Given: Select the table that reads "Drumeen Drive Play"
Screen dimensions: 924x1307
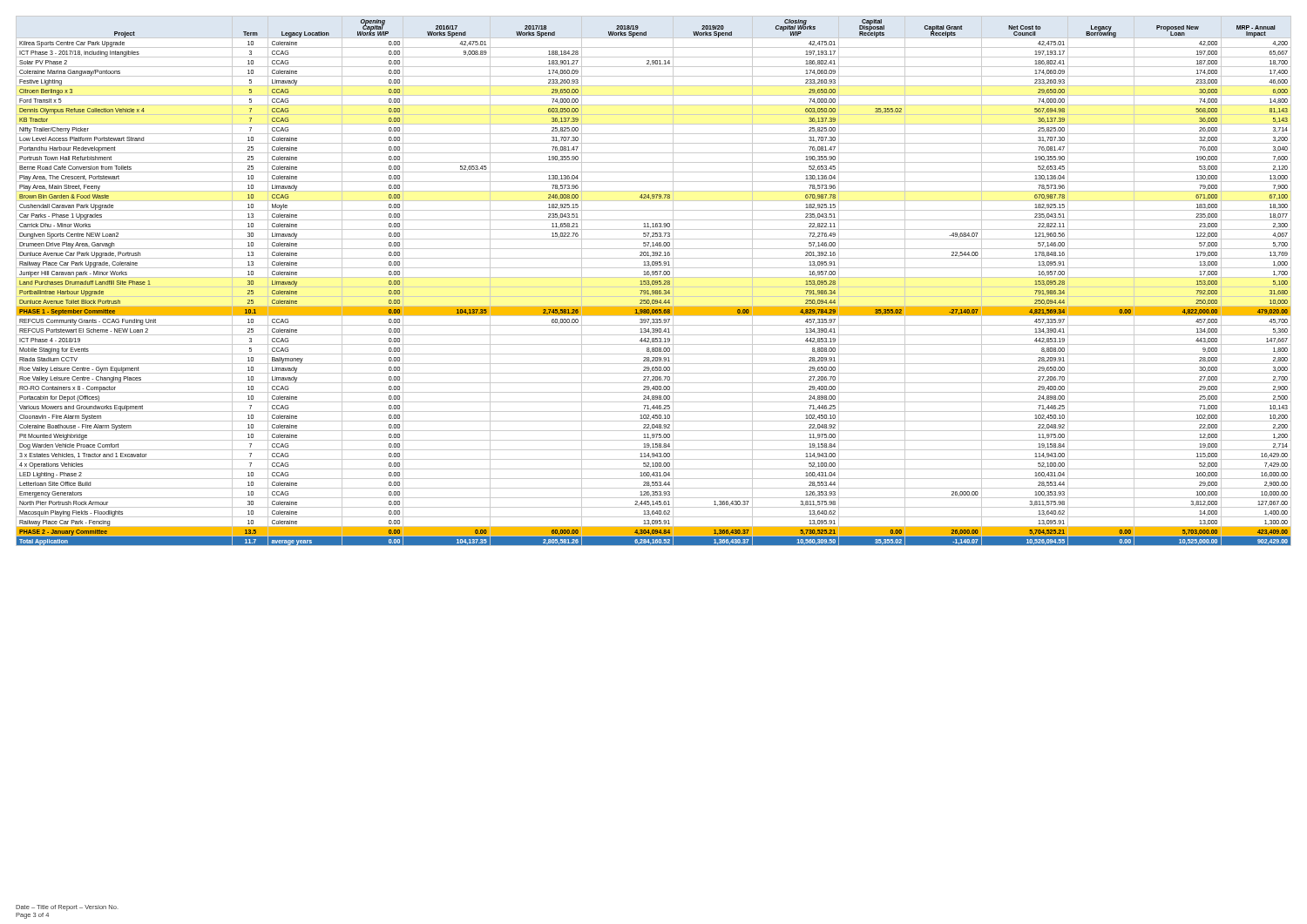Looking at the screenshot, I should pyautogui.click(x=654, y=281).
